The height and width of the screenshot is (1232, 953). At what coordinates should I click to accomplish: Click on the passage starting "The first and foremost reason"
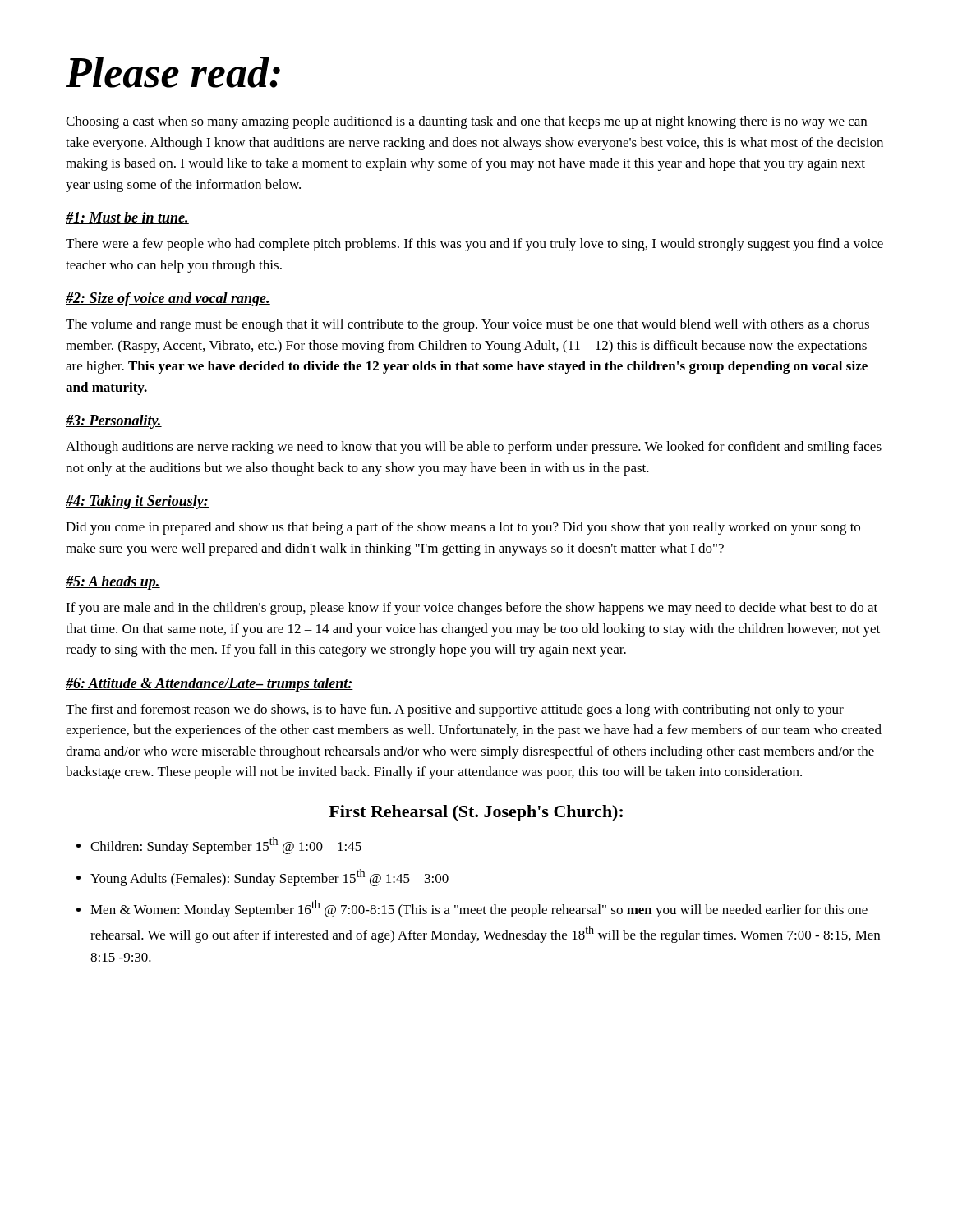[474, 740]
